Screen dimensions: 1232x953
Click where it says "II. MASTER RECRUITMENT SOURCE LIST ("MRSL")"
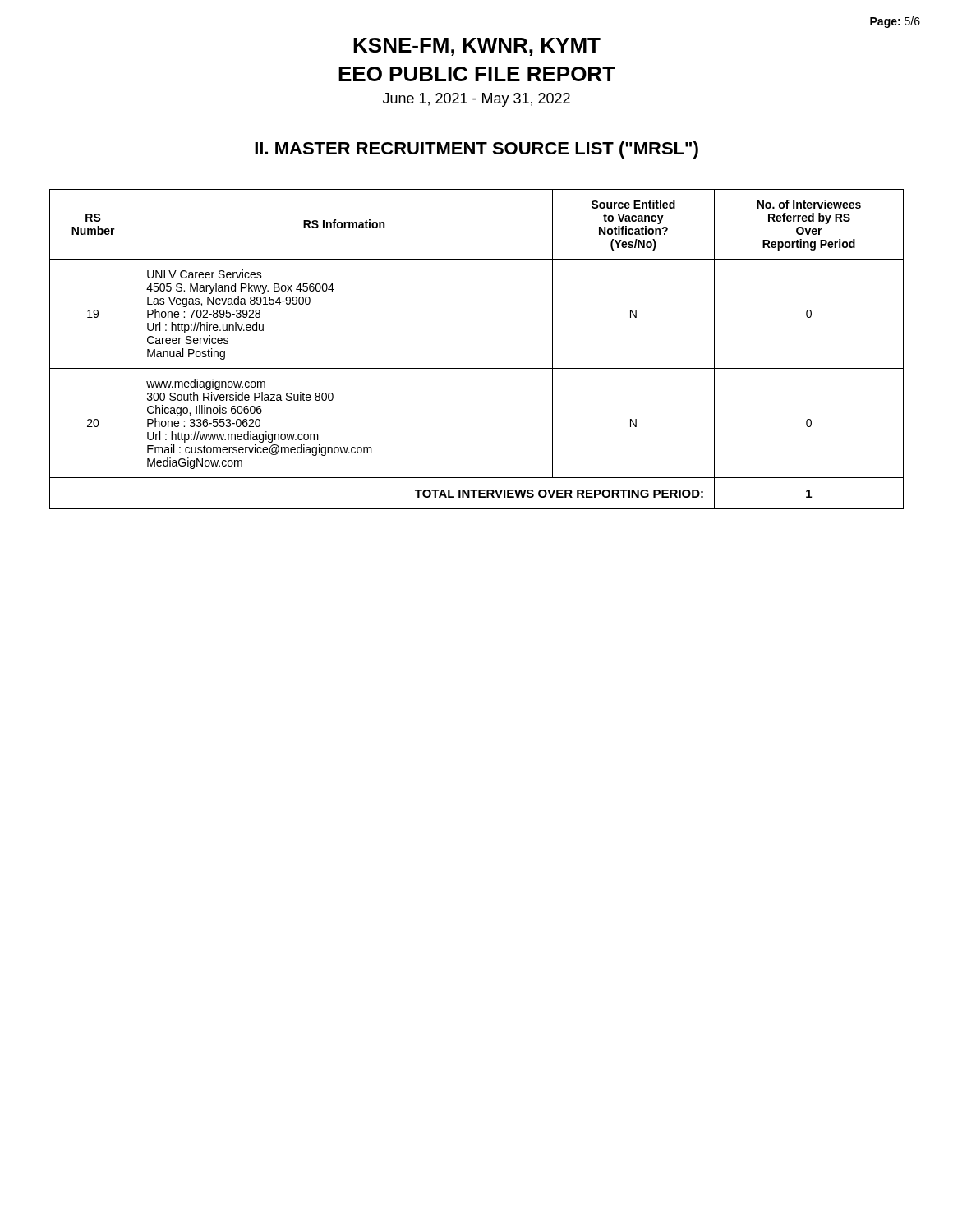point(476,148)
